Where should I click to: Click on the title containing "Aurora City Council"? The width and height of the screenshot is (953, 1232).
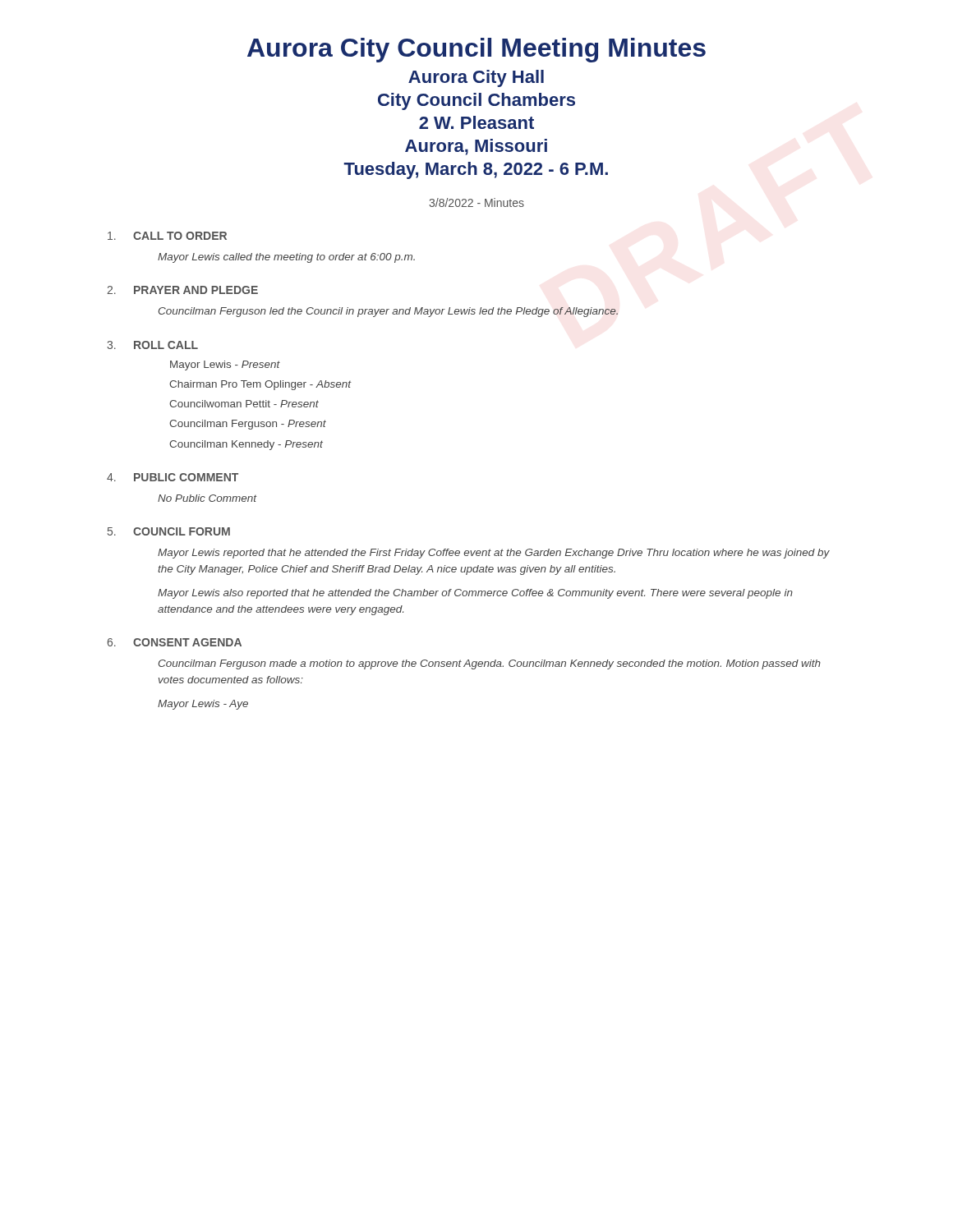click(x=476, y=106)
